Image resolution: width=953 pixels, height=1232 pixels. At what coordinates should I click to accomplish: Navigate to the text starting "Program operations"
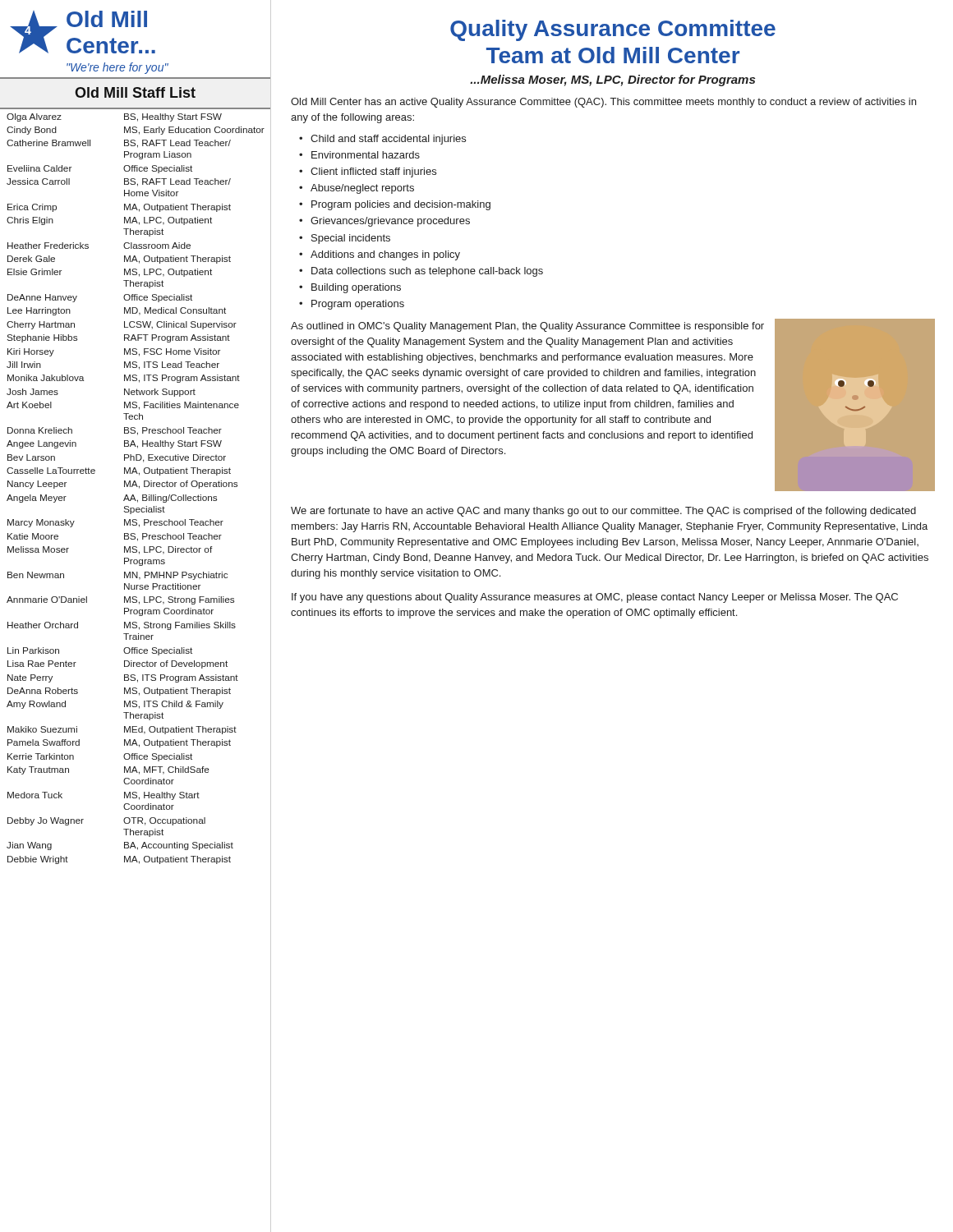[357, 304]
